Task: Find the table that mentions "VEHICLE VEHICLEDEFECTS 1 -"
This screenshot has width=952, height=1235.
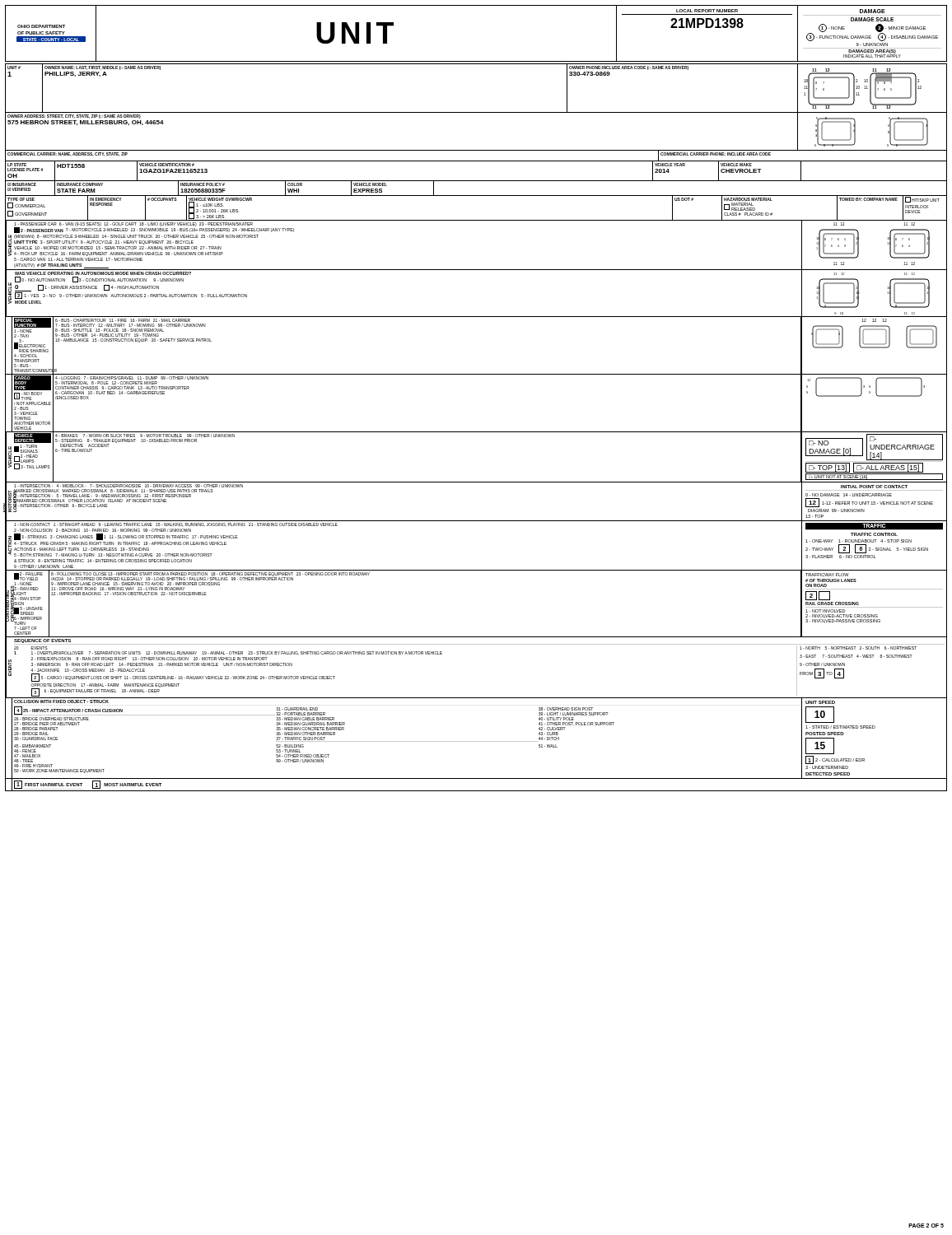Action: tap(476, 457)
